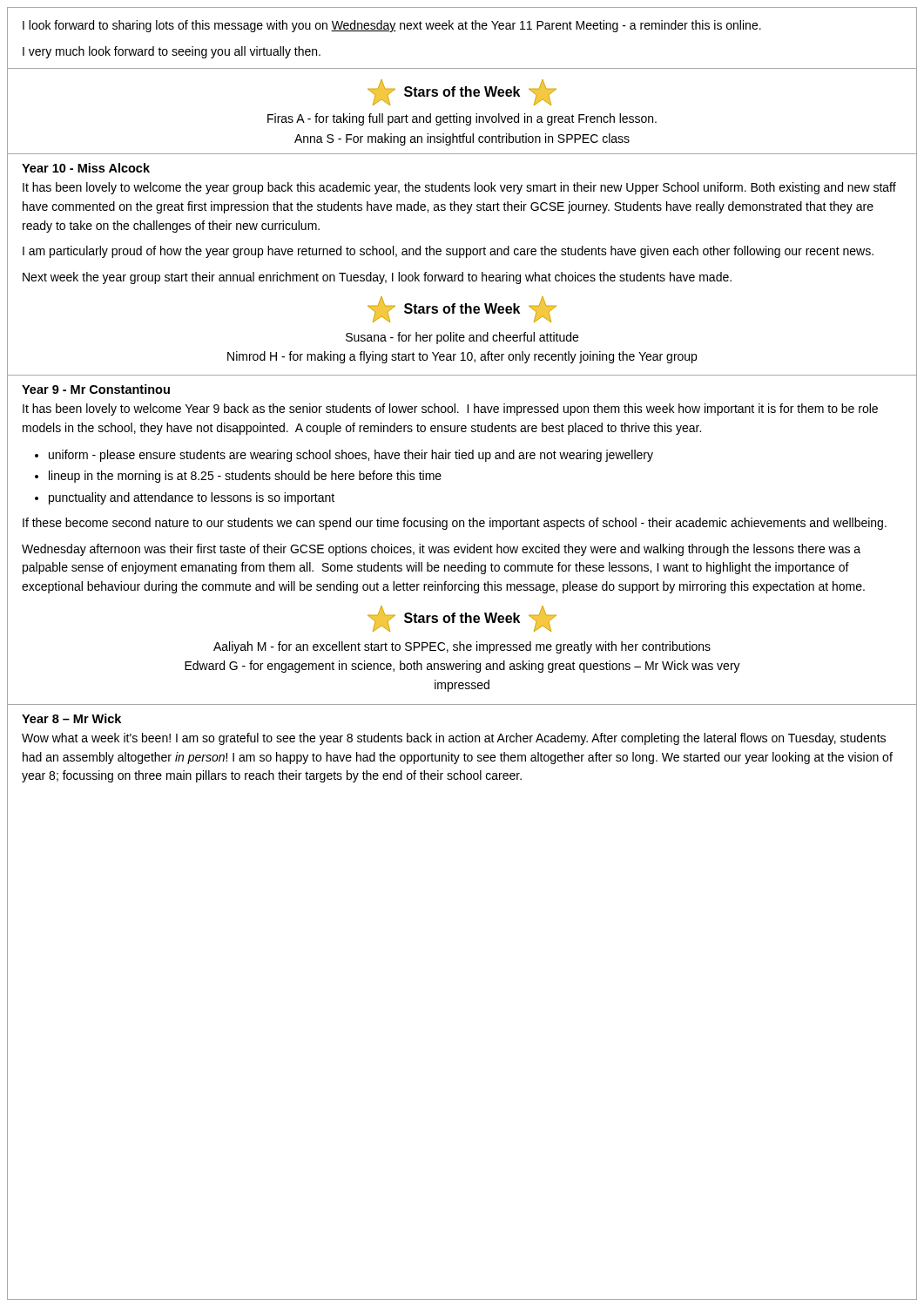Click the passage that begins "Wow what a week it's been!"
This screenshot has height=1307, width=924.
tap(457, 757)
